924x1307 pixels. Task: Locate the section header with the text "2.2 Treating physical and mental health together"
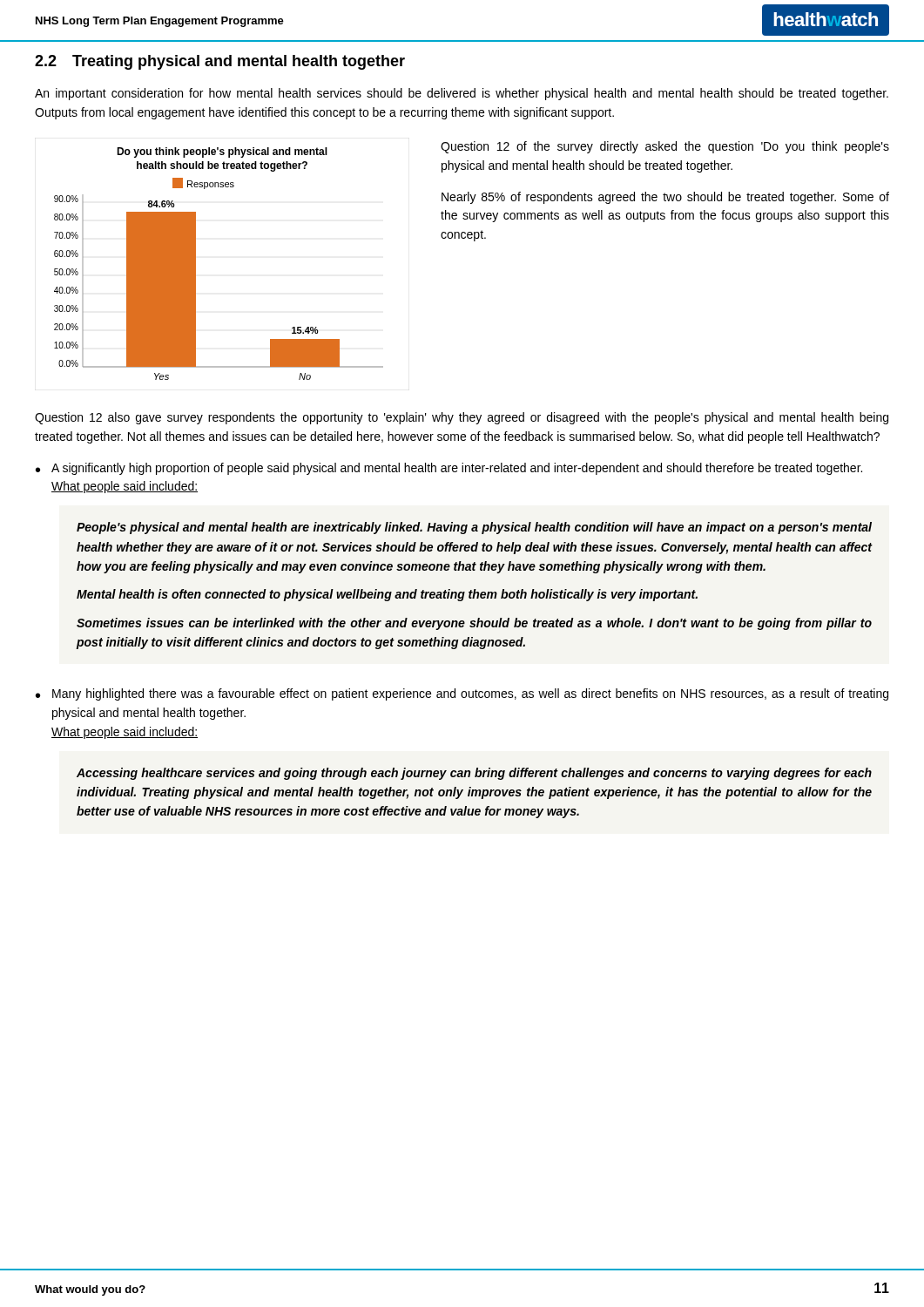point(220,61)
